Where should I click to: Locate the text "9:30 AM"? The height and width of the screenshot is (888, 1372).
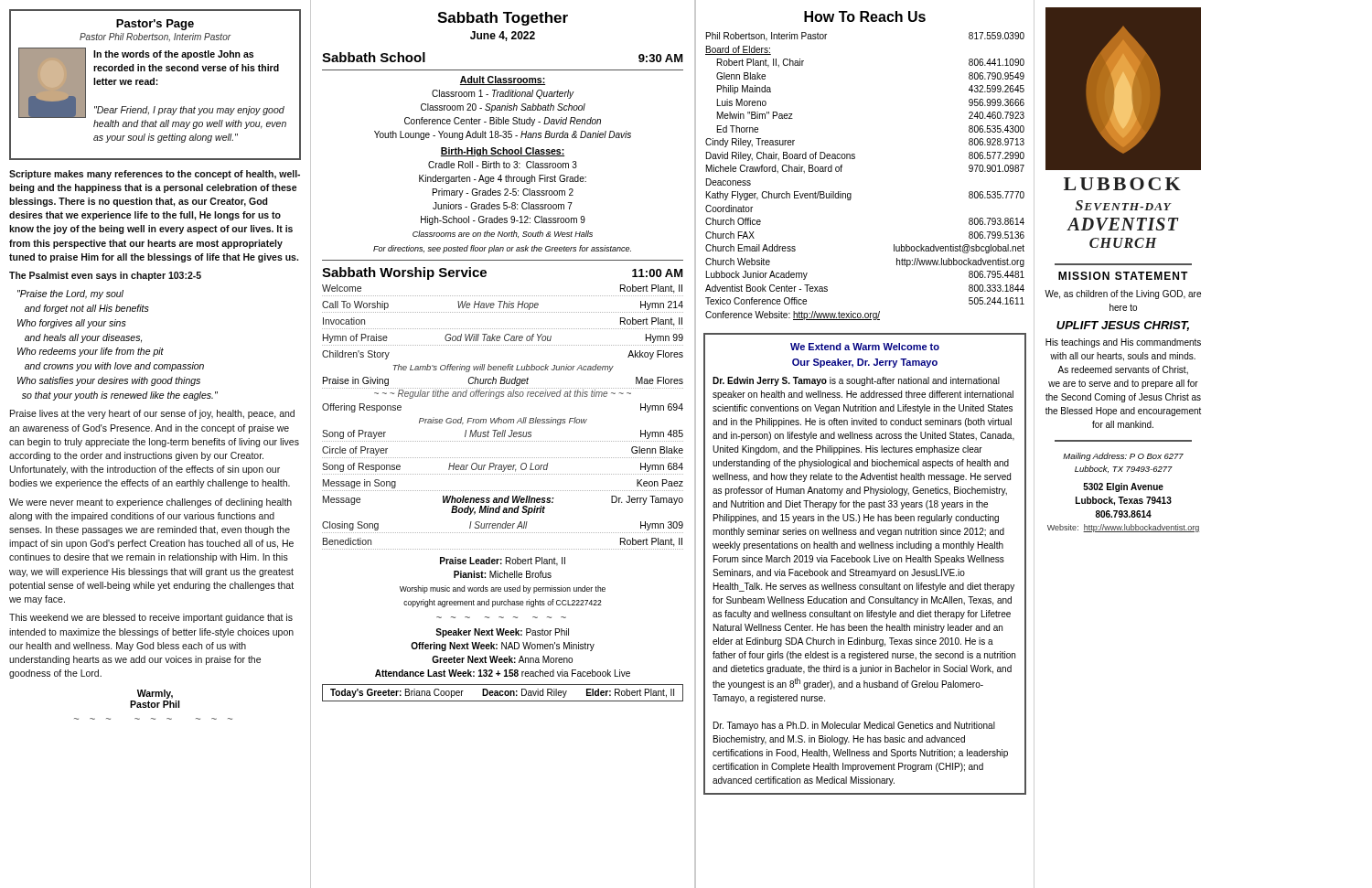point(661,58)
